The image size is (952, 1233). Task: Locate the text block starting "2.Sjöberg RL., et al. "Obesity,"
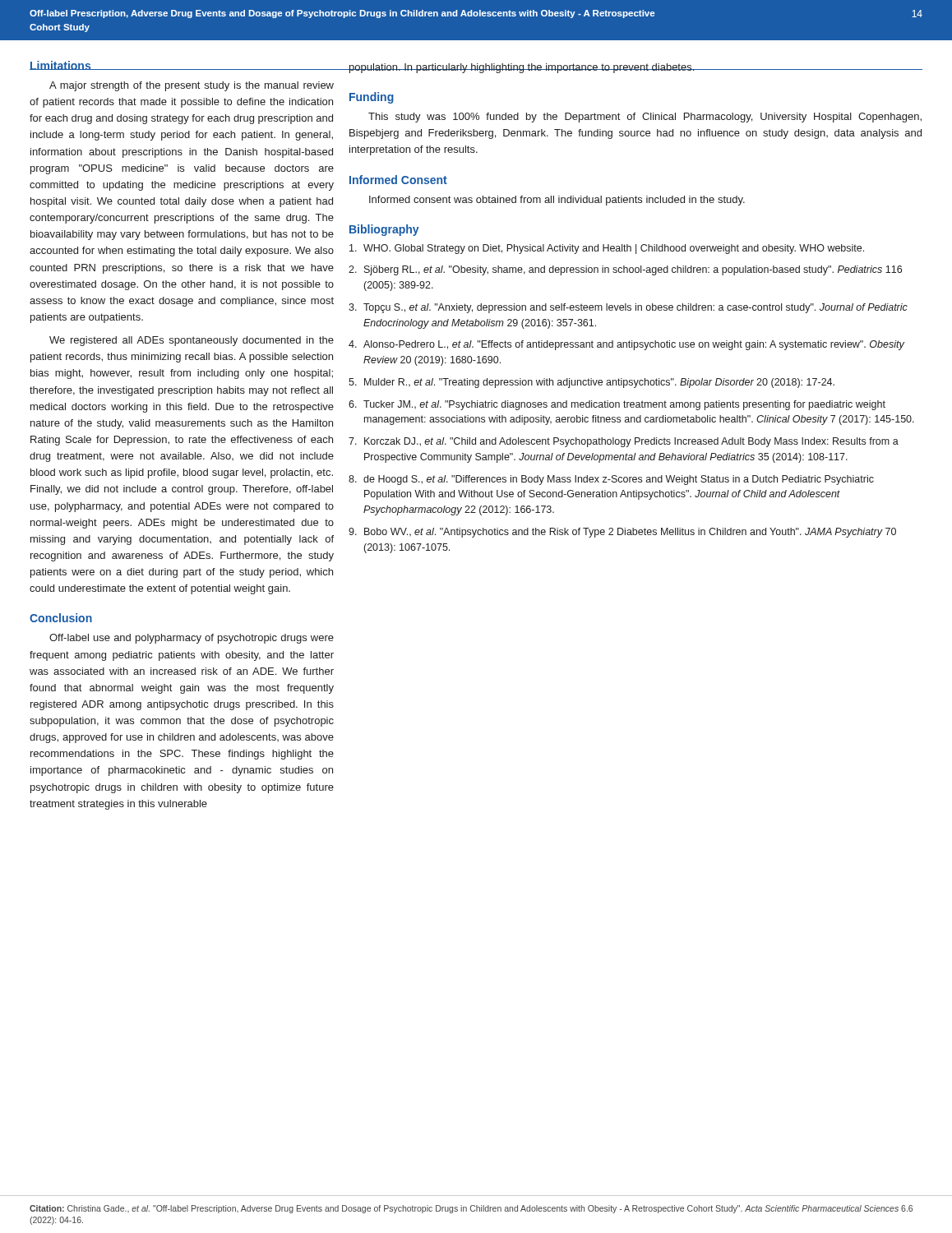[634, 278]
